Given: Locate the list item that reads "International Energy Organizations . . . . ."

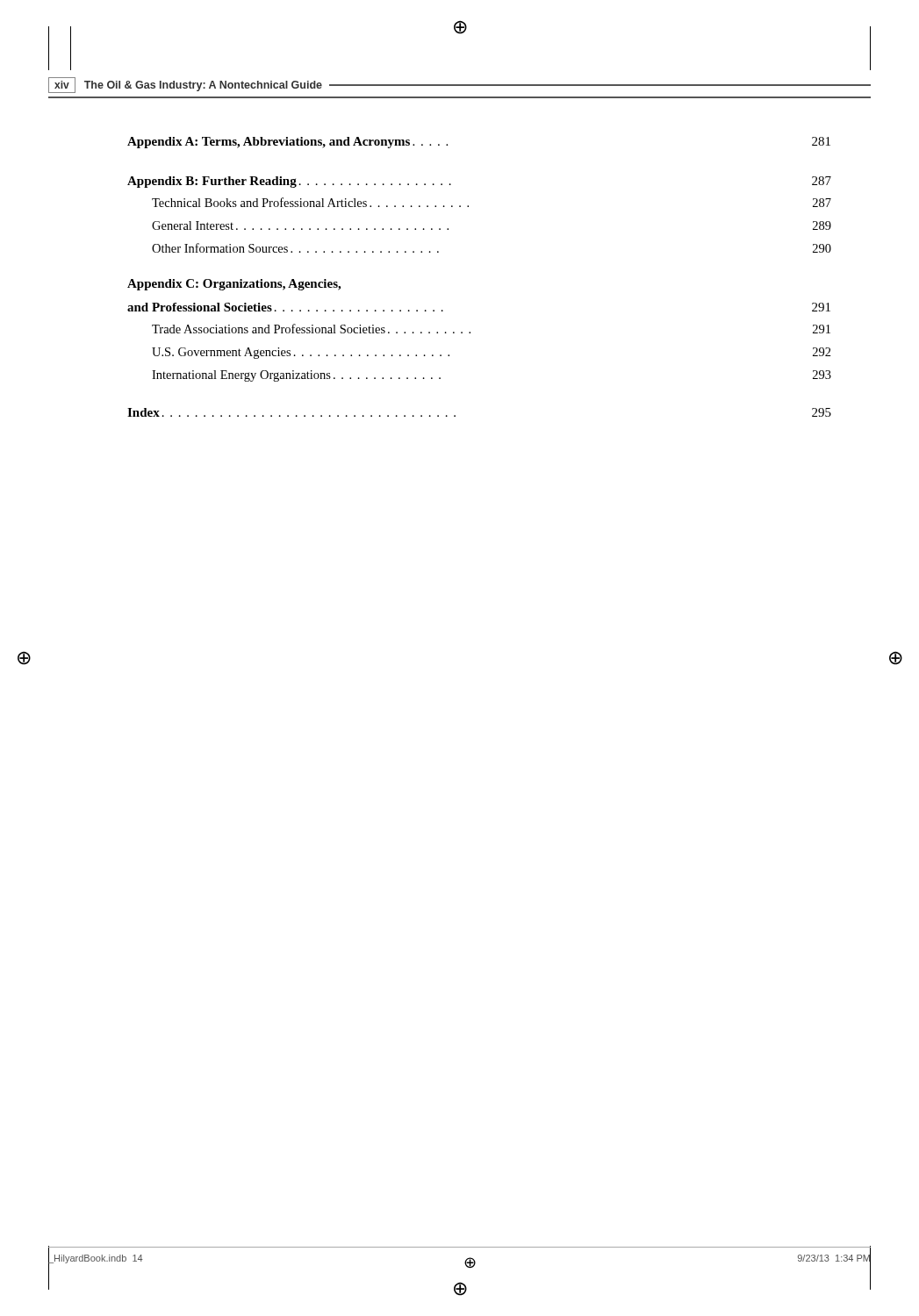Looking at the screenshot, I should [x=237, y=376].
